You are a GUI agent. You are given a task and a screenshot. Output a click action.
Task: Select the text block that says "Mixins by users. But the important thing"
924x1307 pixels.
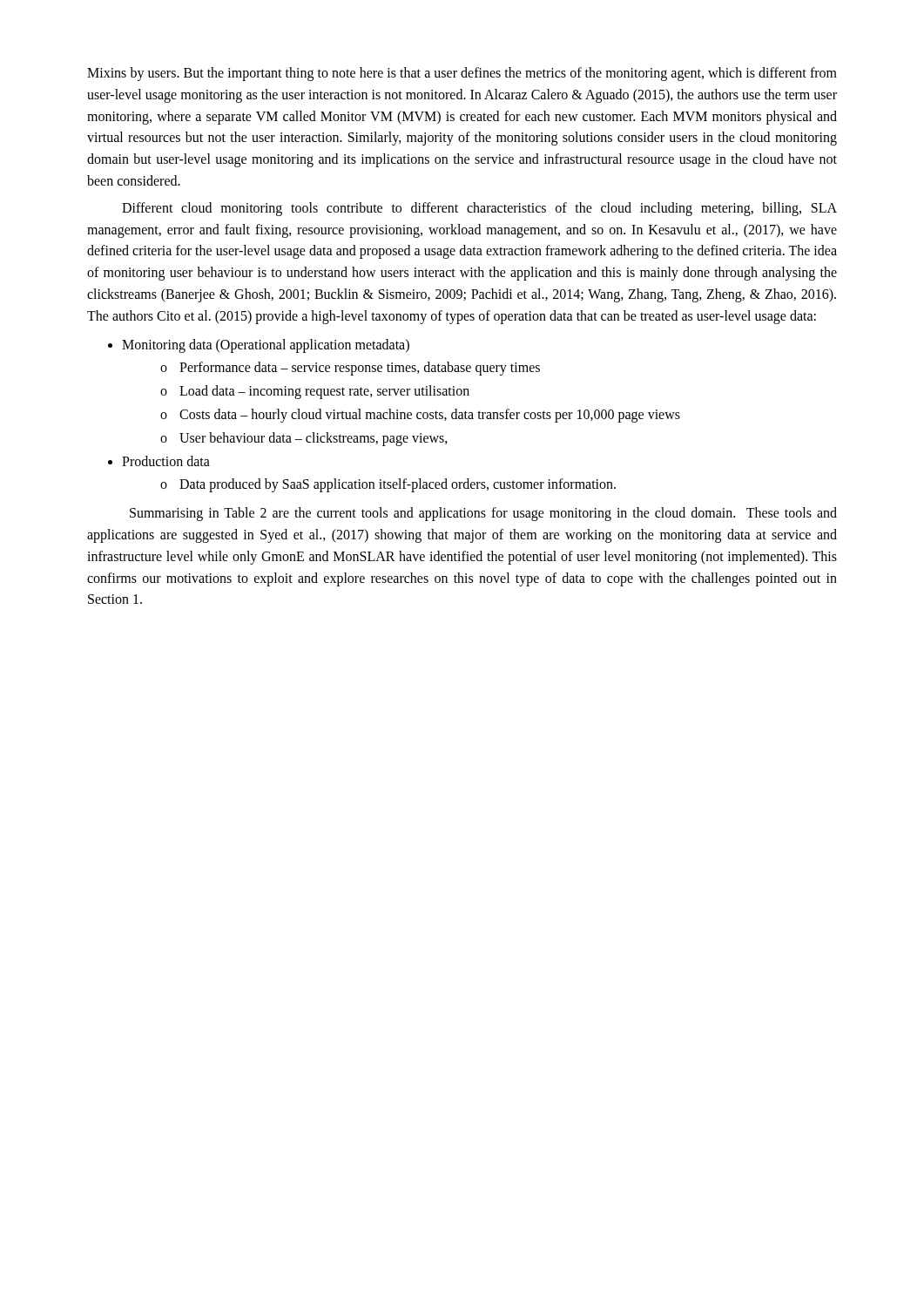[462, 128]
